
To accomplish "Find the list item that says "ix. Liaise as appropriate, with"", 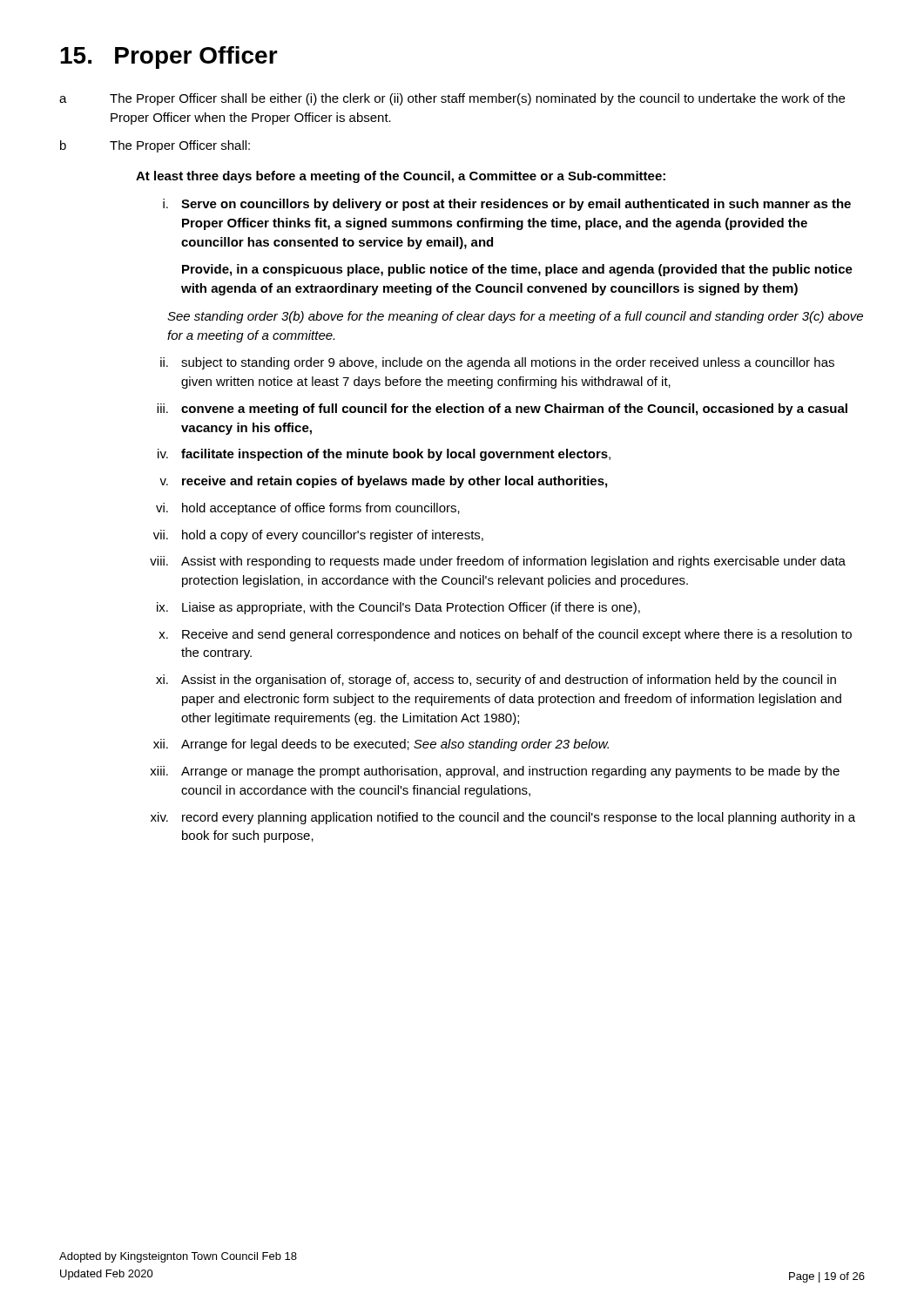I will 500,607.
